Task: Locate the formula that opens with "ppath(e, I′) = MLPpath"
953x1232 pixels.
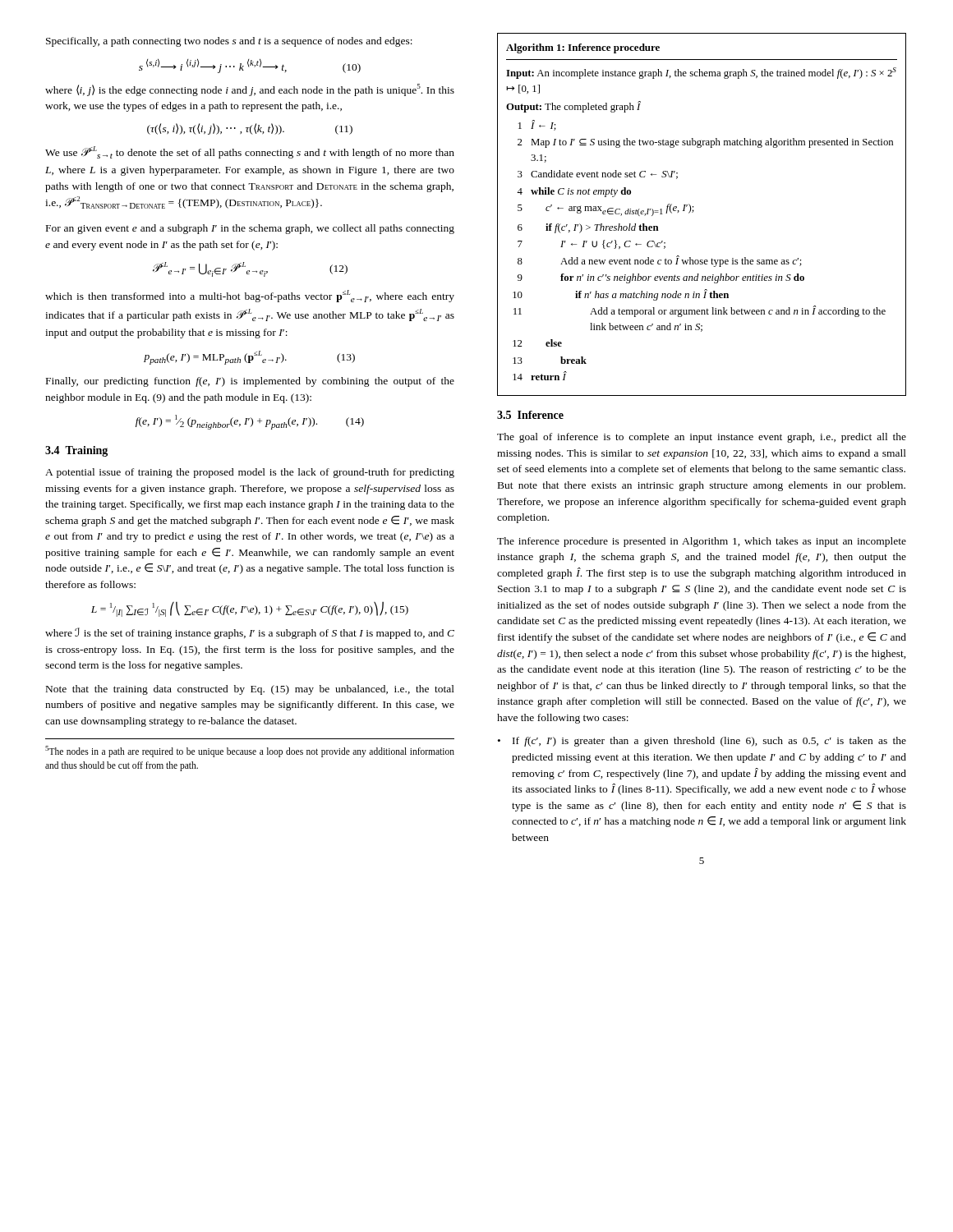Action: coord(250,357)
